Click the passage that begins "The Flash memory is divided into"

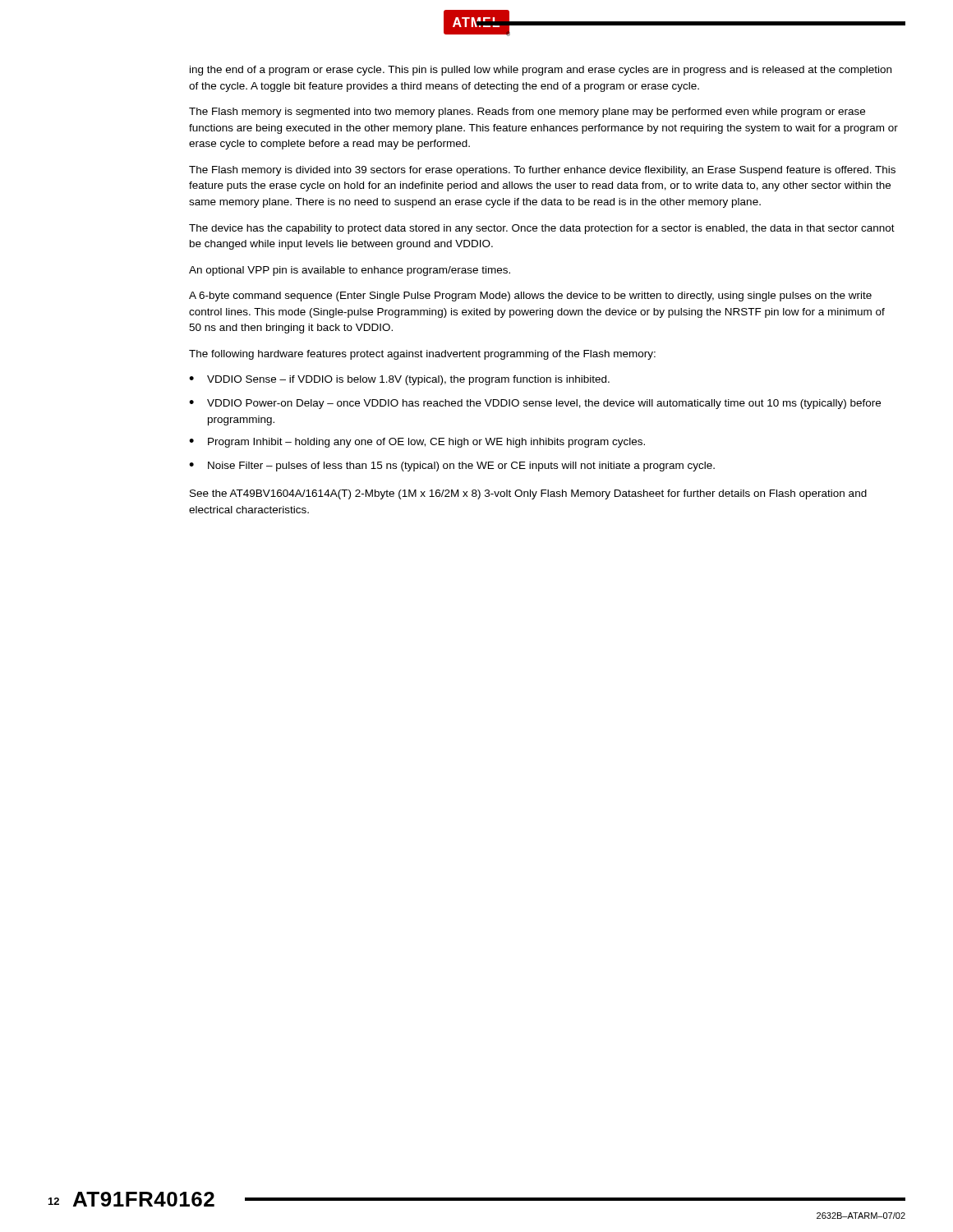tap(542, 185)
